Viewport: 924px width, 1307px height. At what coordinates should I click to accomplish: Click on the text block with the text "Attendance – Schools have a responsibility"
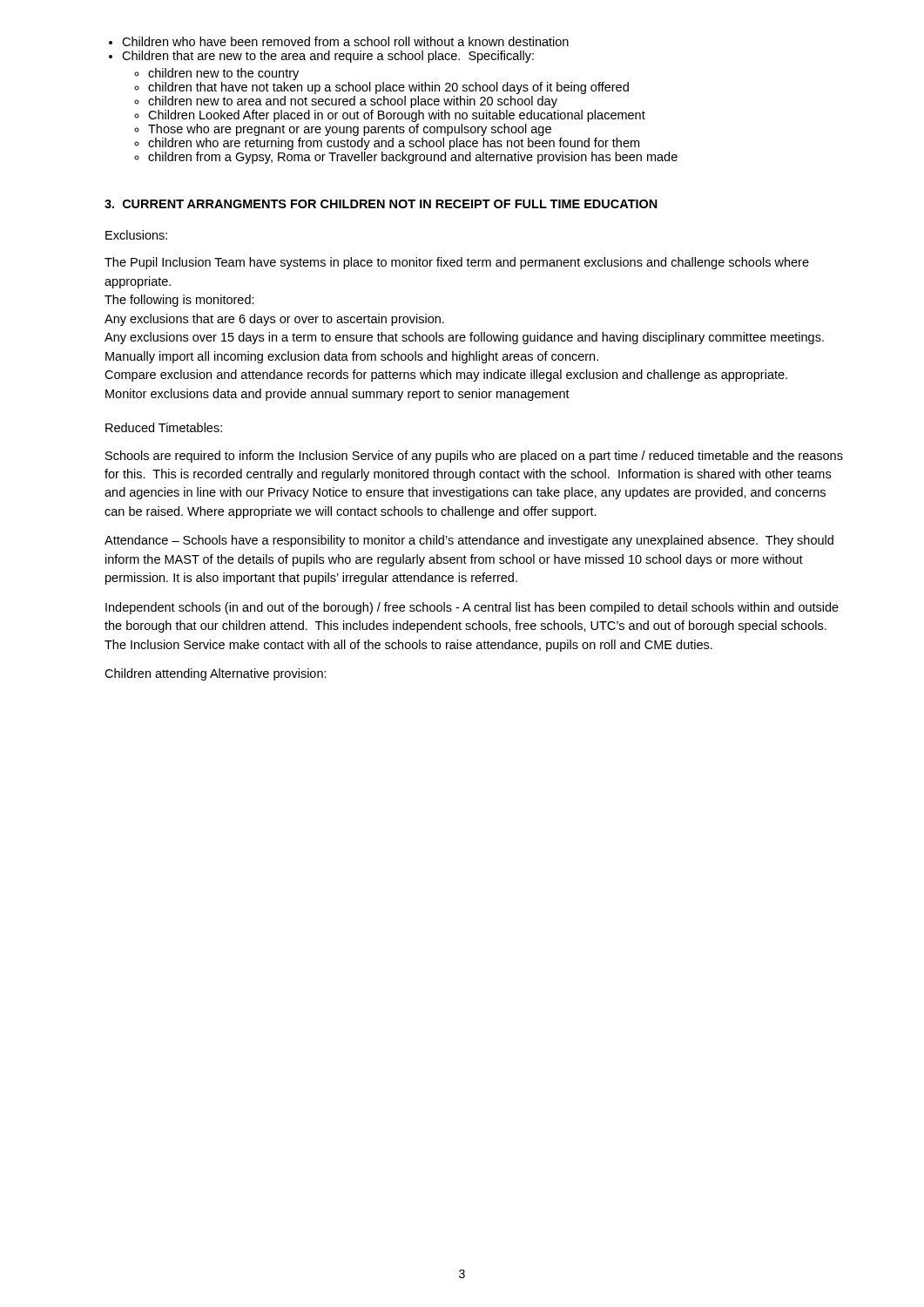469,559
